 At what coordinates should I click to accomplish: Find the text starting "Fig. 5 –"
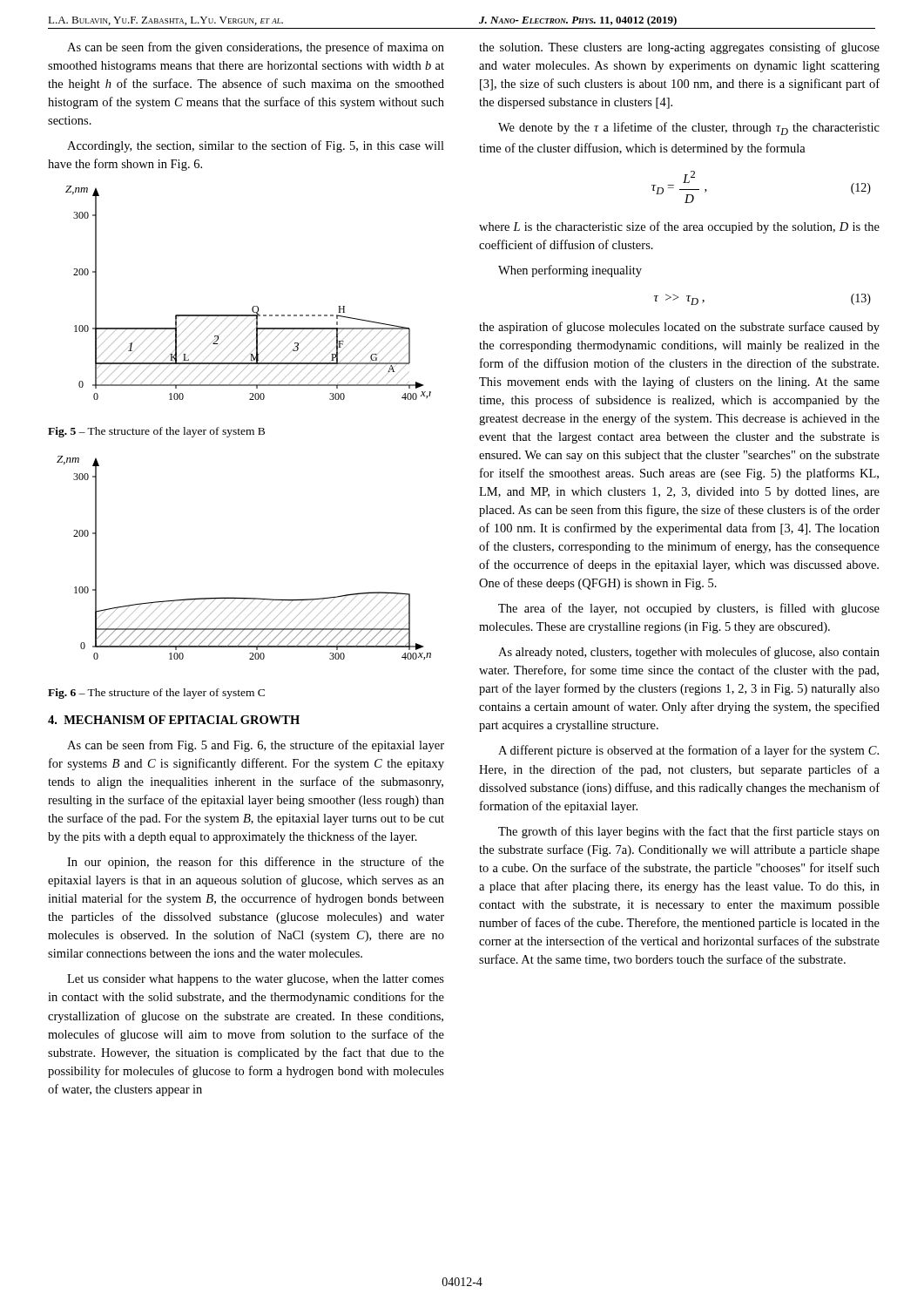(x=157, y=431)
